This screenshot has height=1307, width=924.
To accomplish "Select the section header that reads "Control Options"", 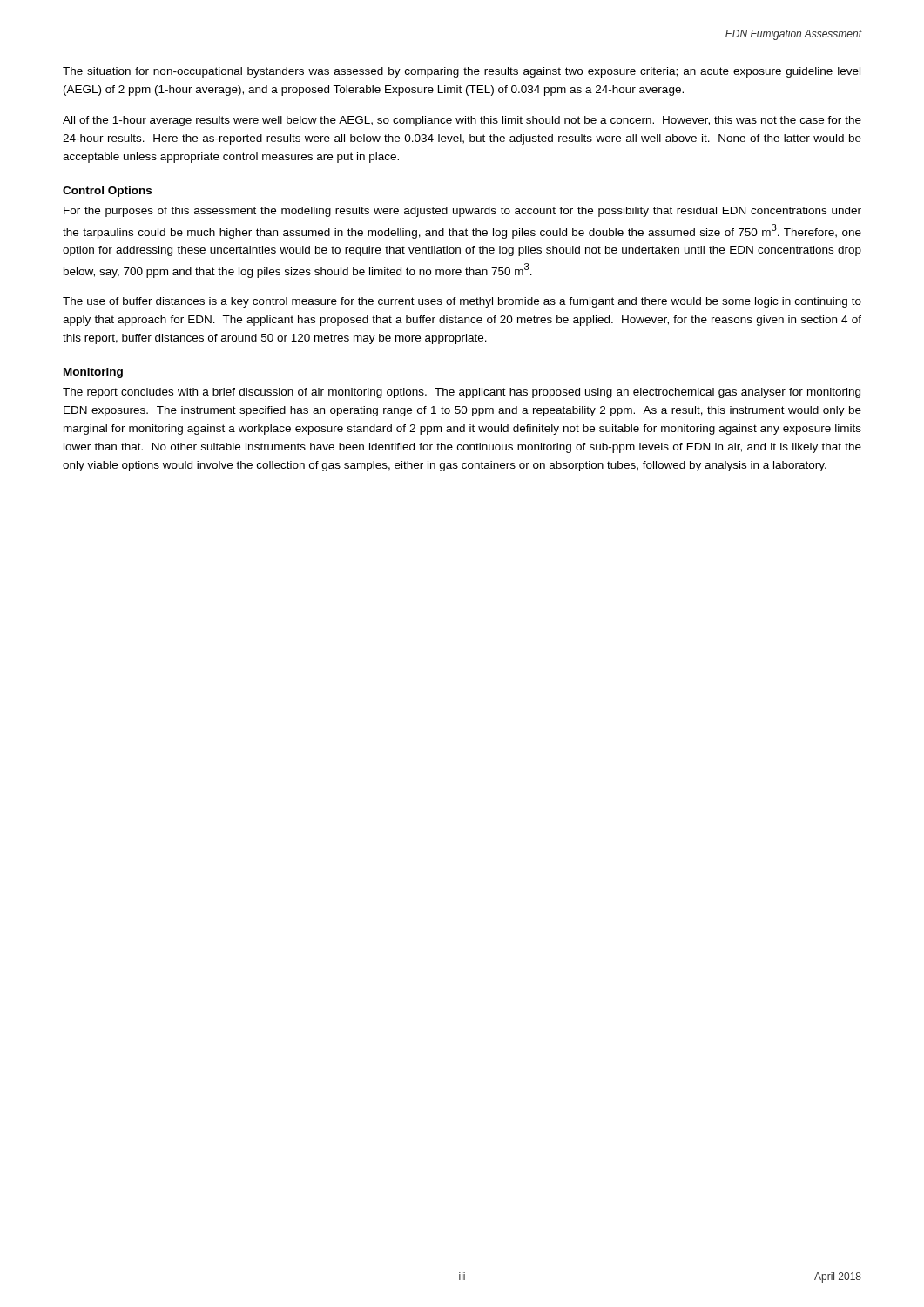I will [107, 190].
